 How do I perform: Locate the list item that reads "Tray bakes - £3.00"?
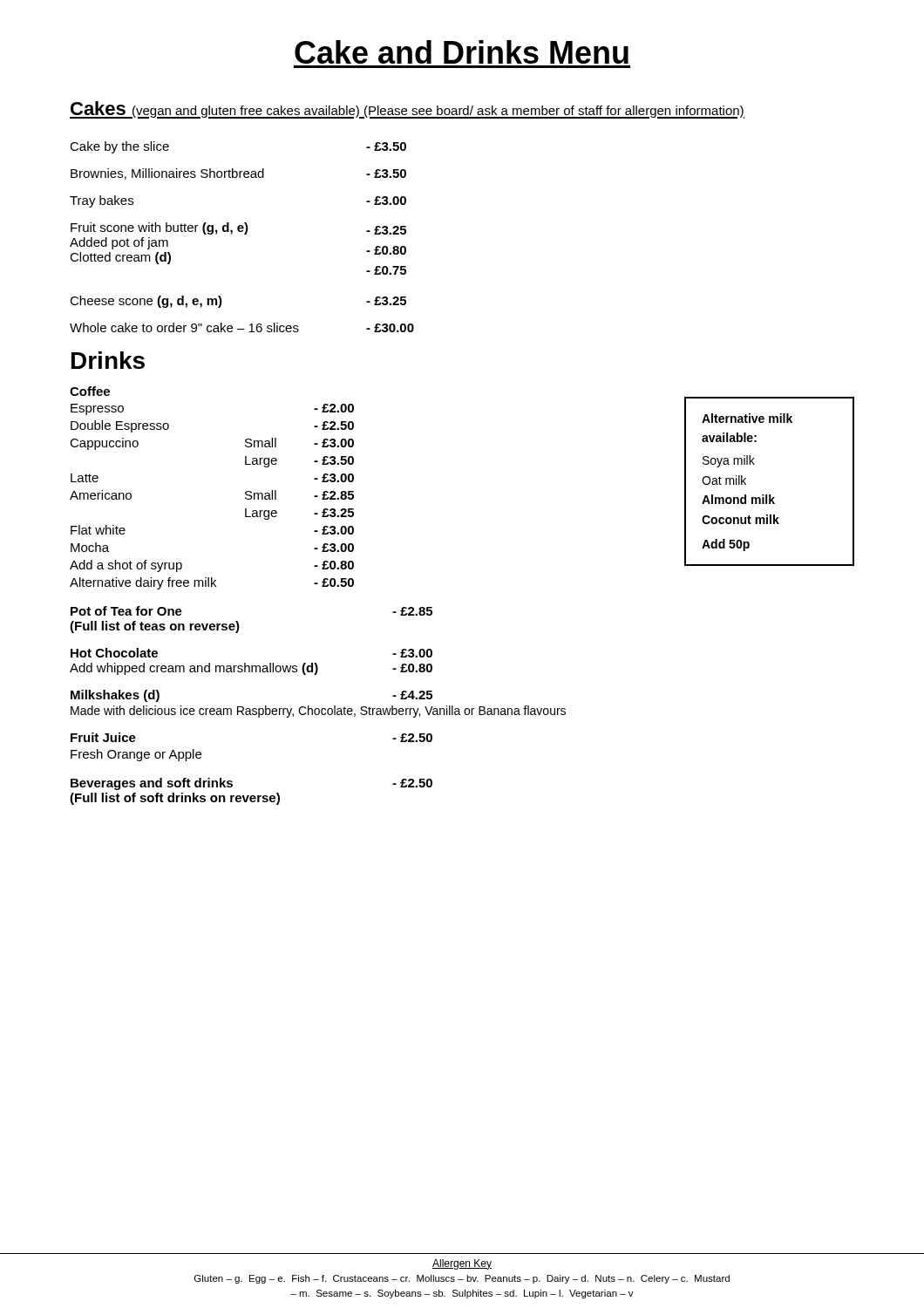coord(101,201)
